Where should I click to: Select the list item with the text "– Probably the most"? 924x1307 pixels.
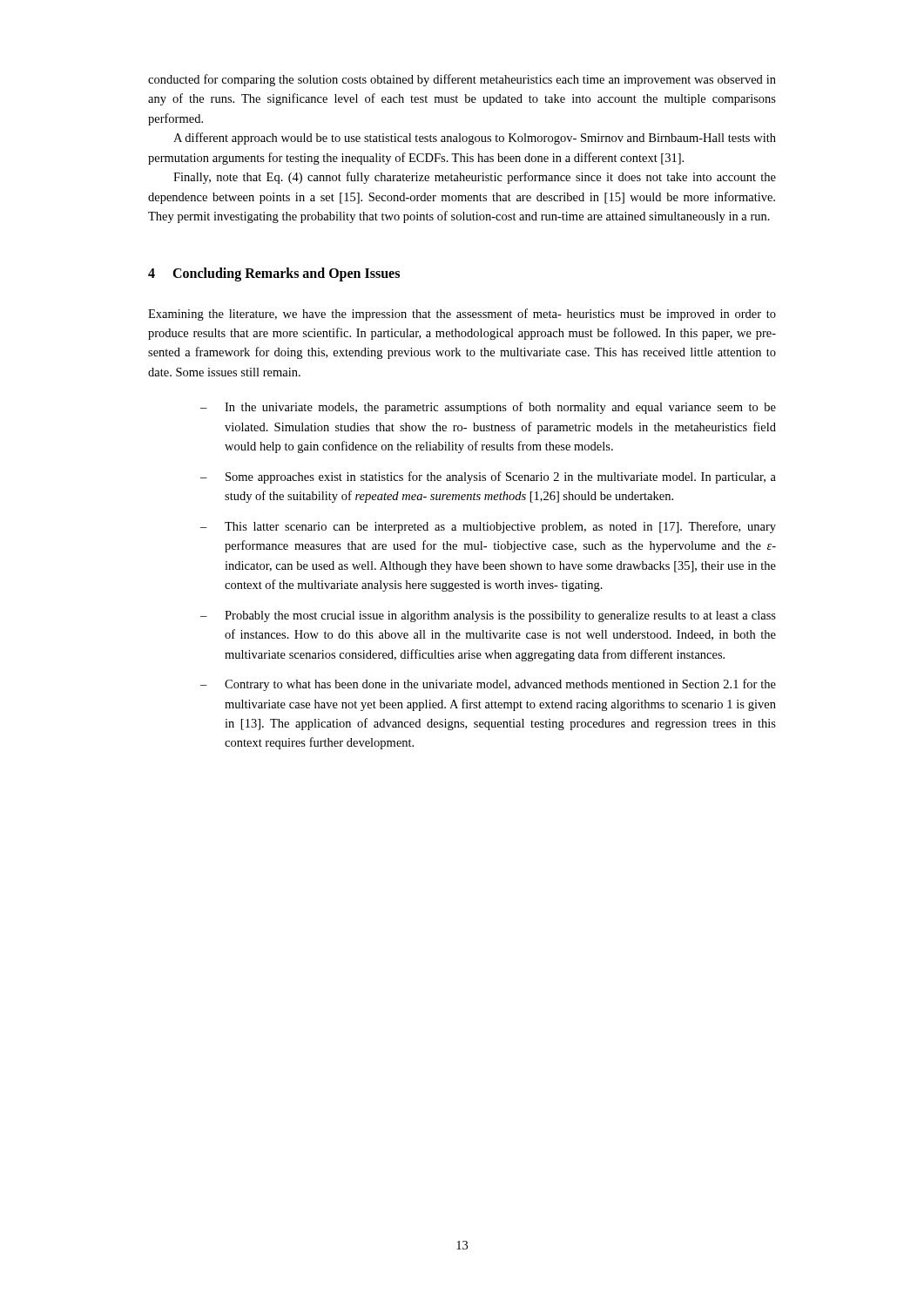tap(488, 635)
